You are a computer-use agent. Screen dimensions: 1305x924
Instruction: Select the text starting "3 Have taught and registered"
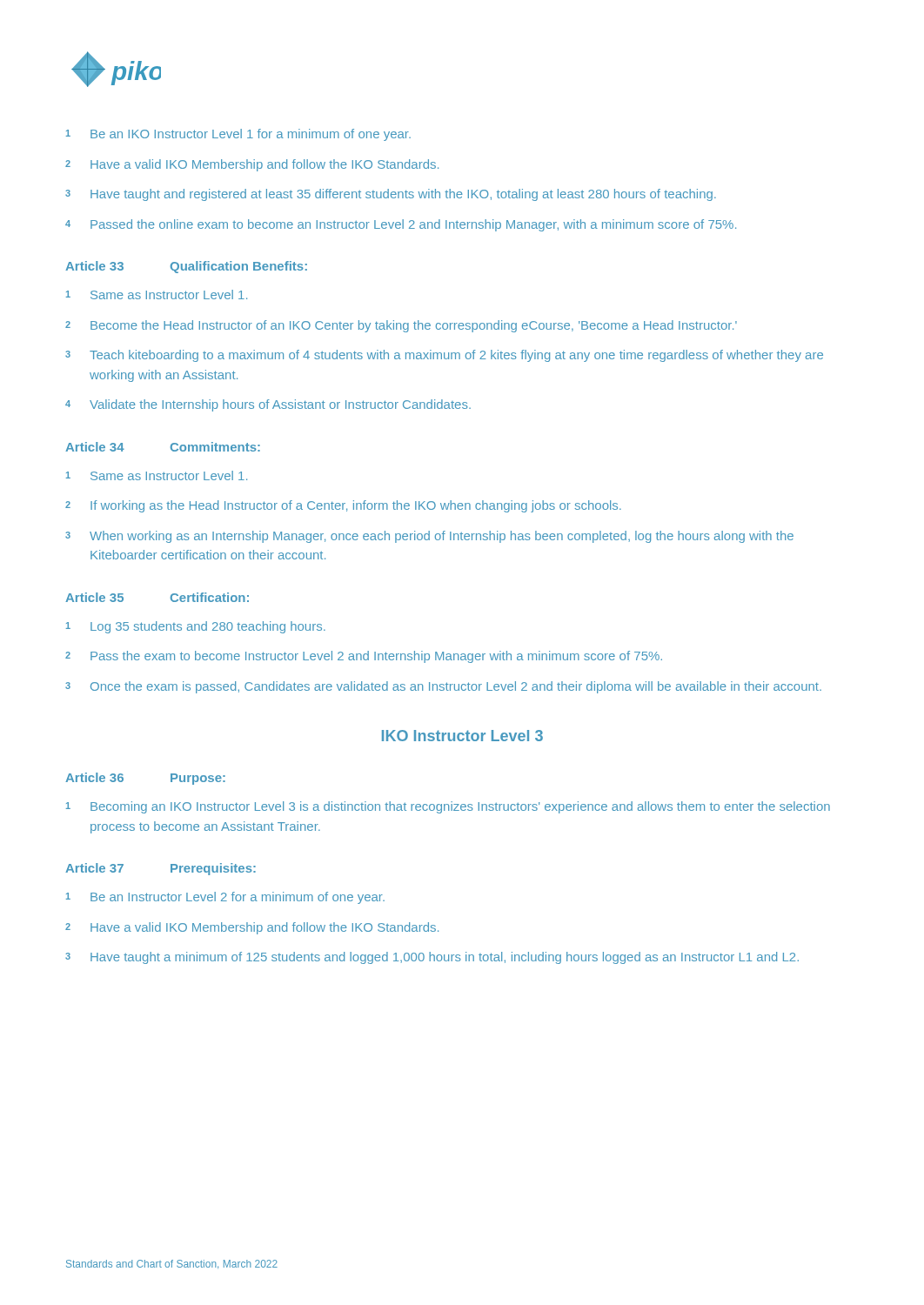click(462, 194)
